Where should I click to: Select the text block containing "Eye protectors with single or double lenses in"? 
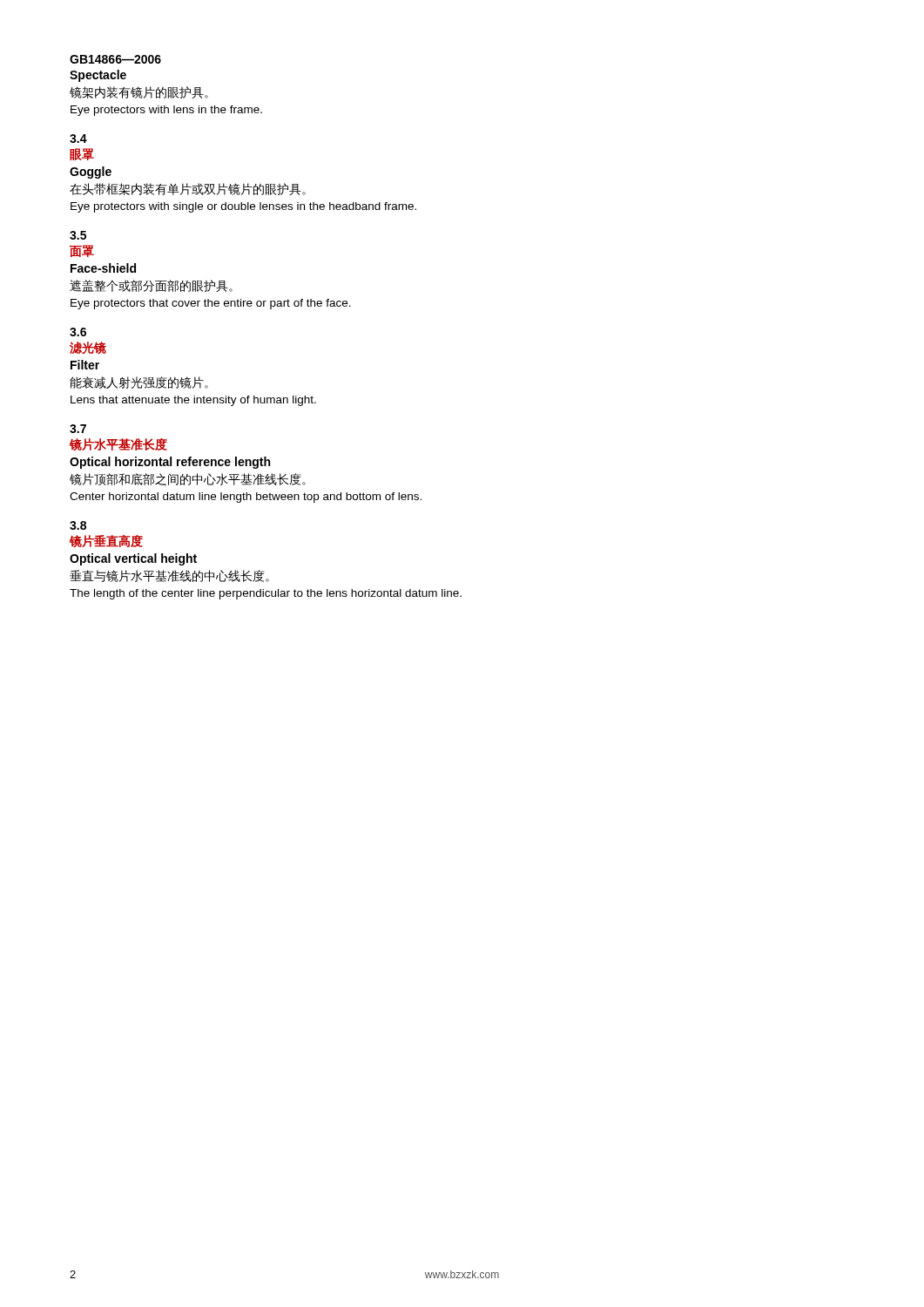point(244,206)
